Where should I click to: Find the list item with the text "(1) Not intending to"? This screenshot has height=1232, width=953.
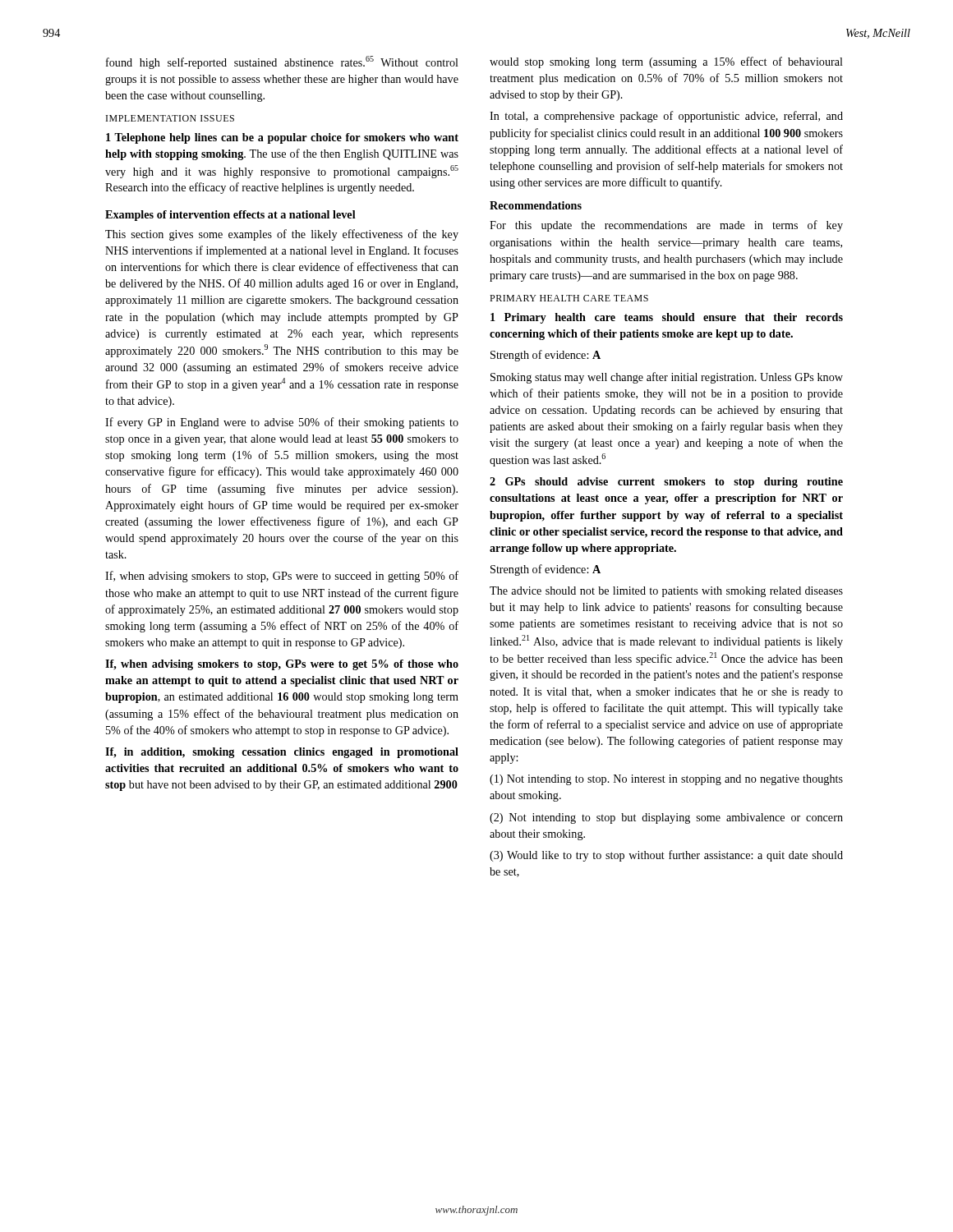(x=666, y=787)
